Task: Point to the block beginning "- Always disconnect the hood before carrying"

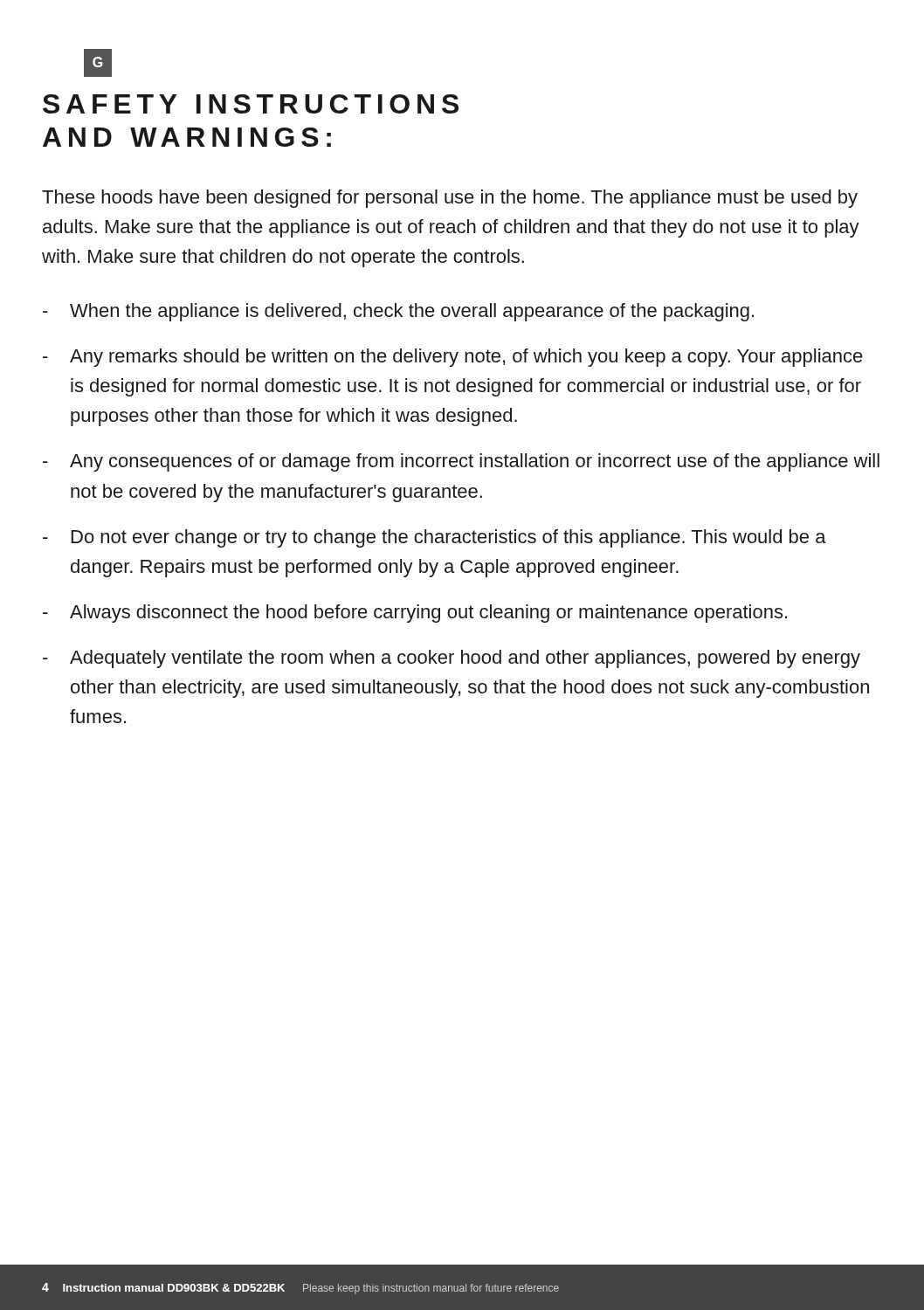Action: click(462, 612)
